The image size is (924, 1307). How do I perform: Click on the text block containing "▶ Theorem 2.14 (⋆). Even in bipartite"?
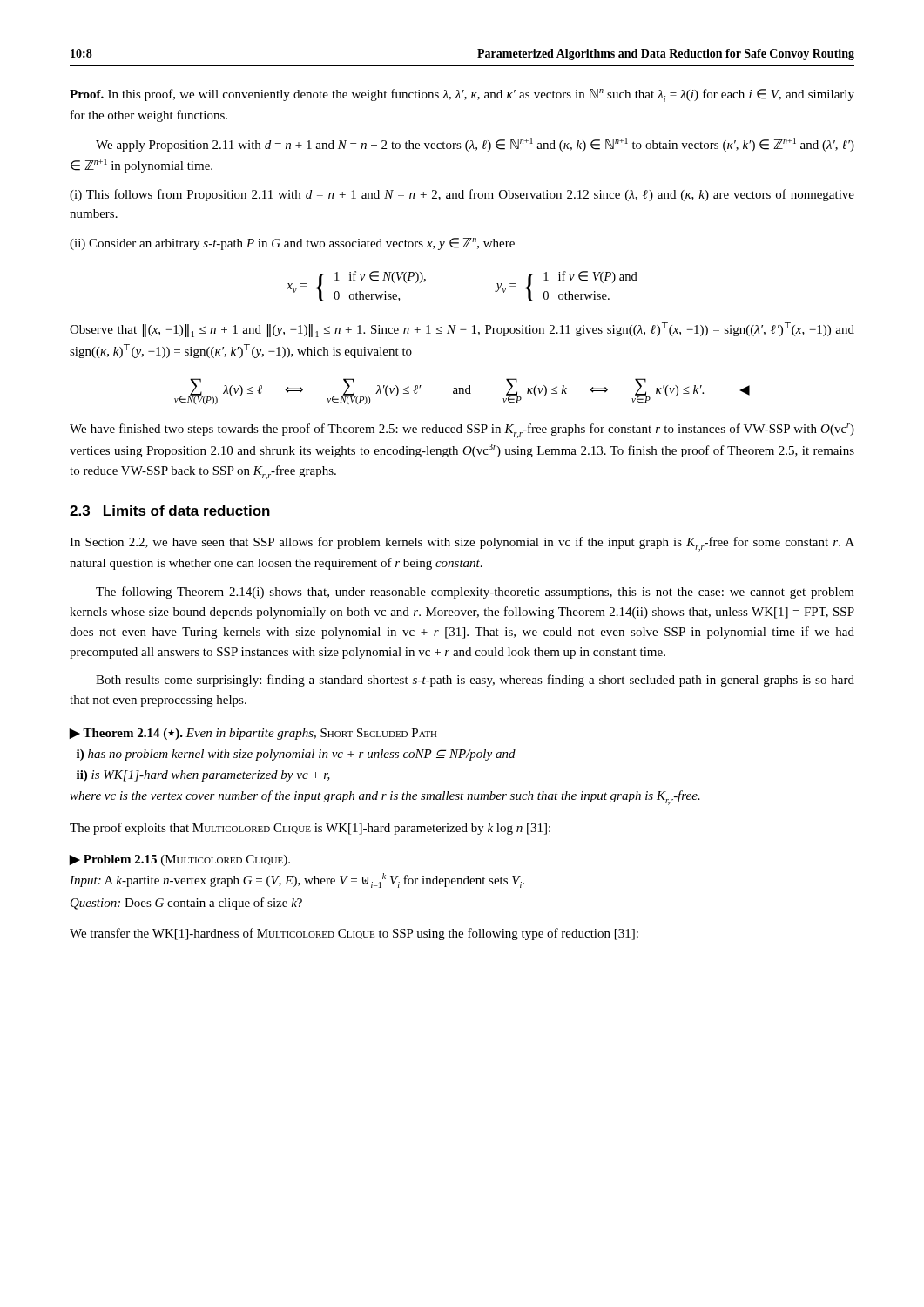[x=385, y=765]
